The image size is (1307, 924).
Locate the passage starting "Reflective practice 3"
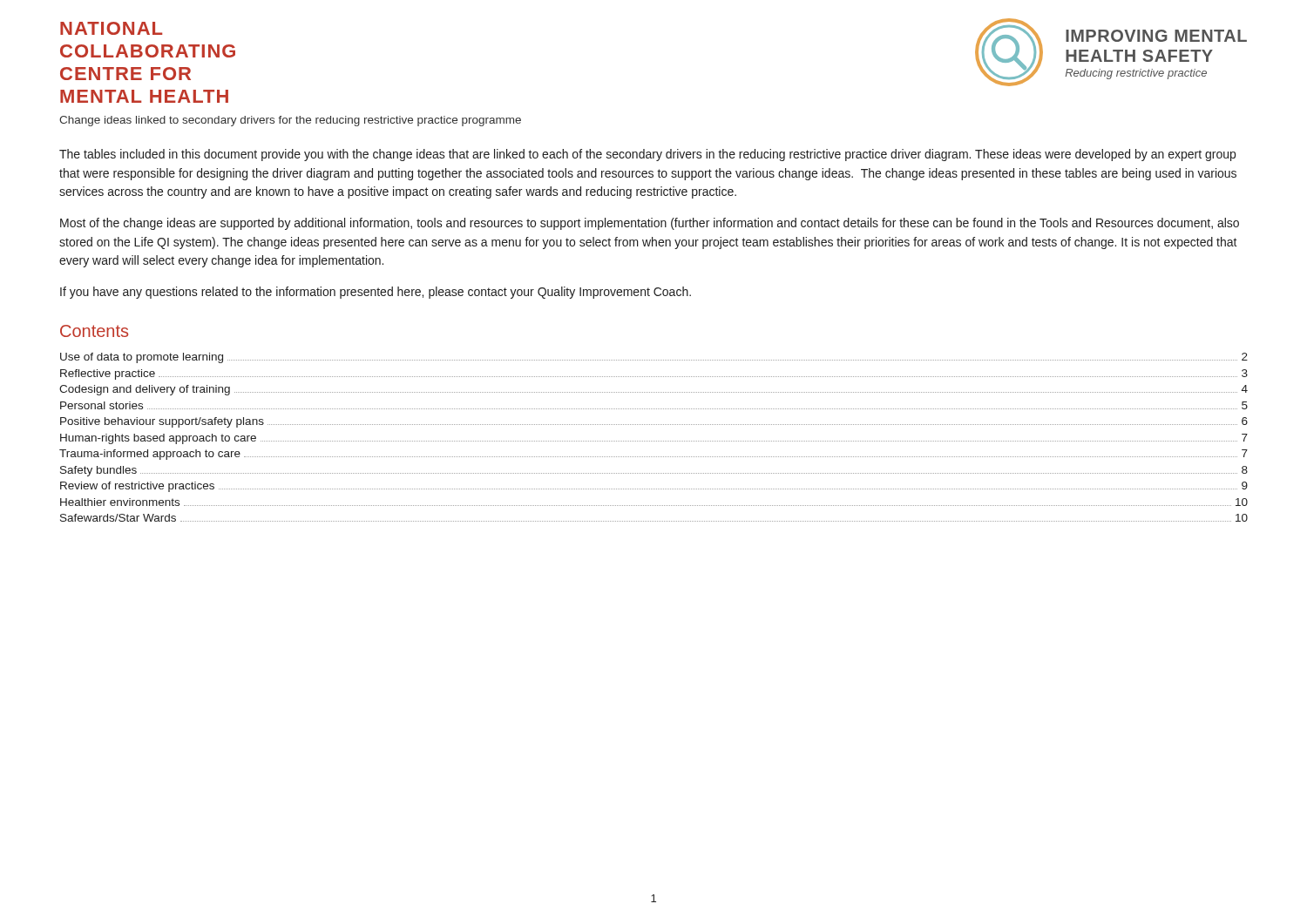[654, 372]
